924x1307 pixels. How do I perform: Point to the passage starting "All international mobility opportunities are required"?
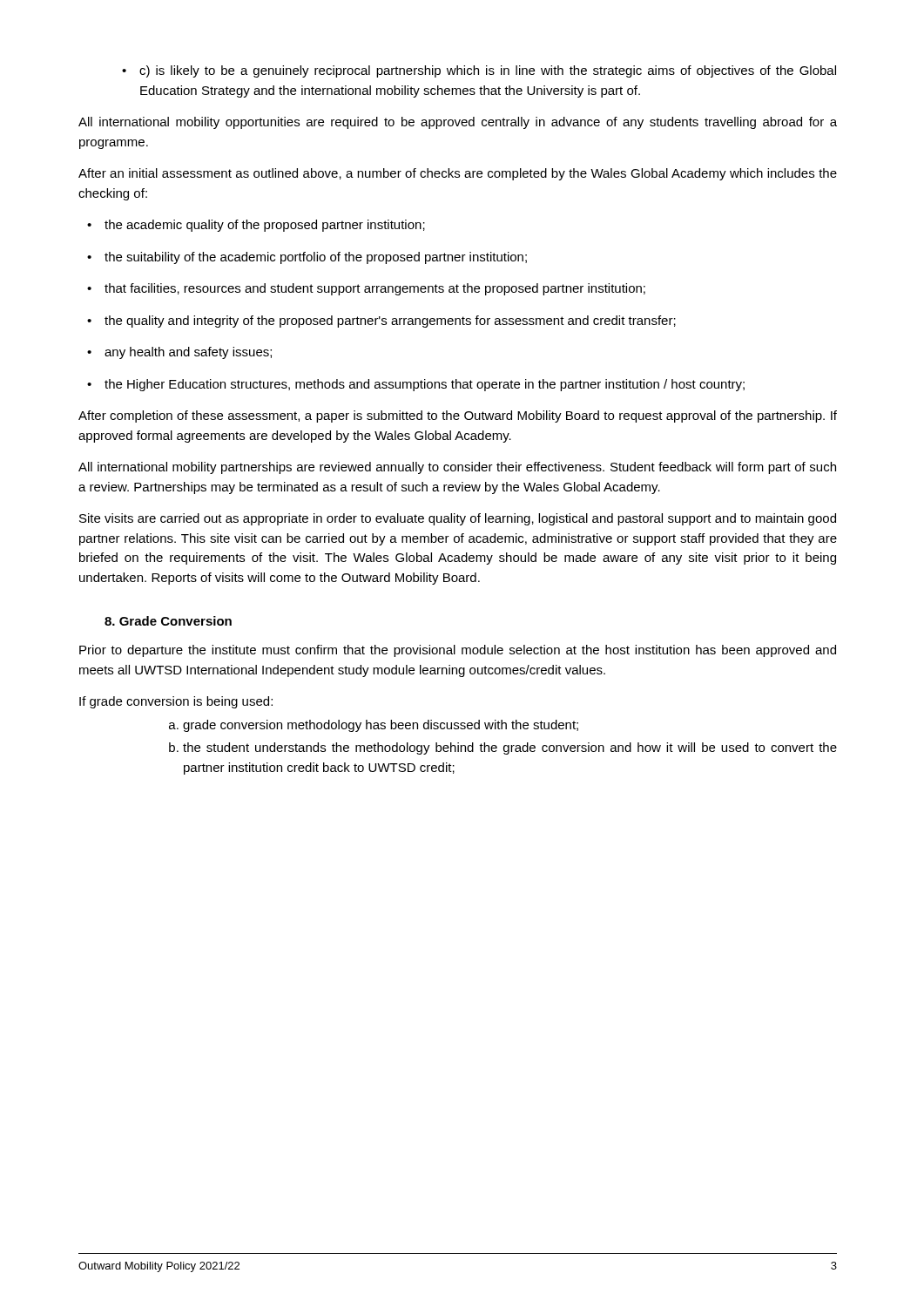(x=458, y=132)
